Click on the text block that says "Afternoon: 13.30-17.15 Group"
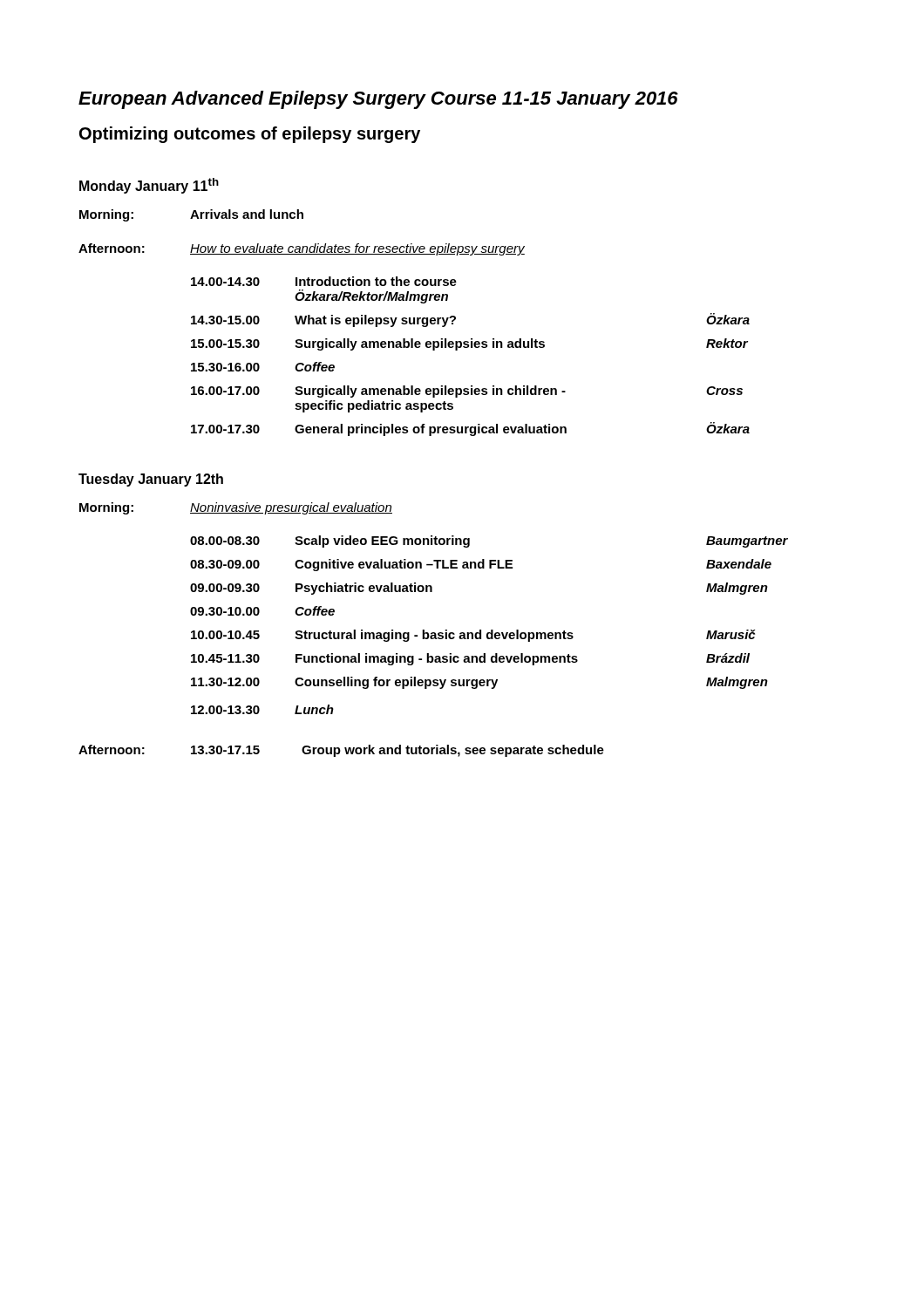 click(341, 750)
